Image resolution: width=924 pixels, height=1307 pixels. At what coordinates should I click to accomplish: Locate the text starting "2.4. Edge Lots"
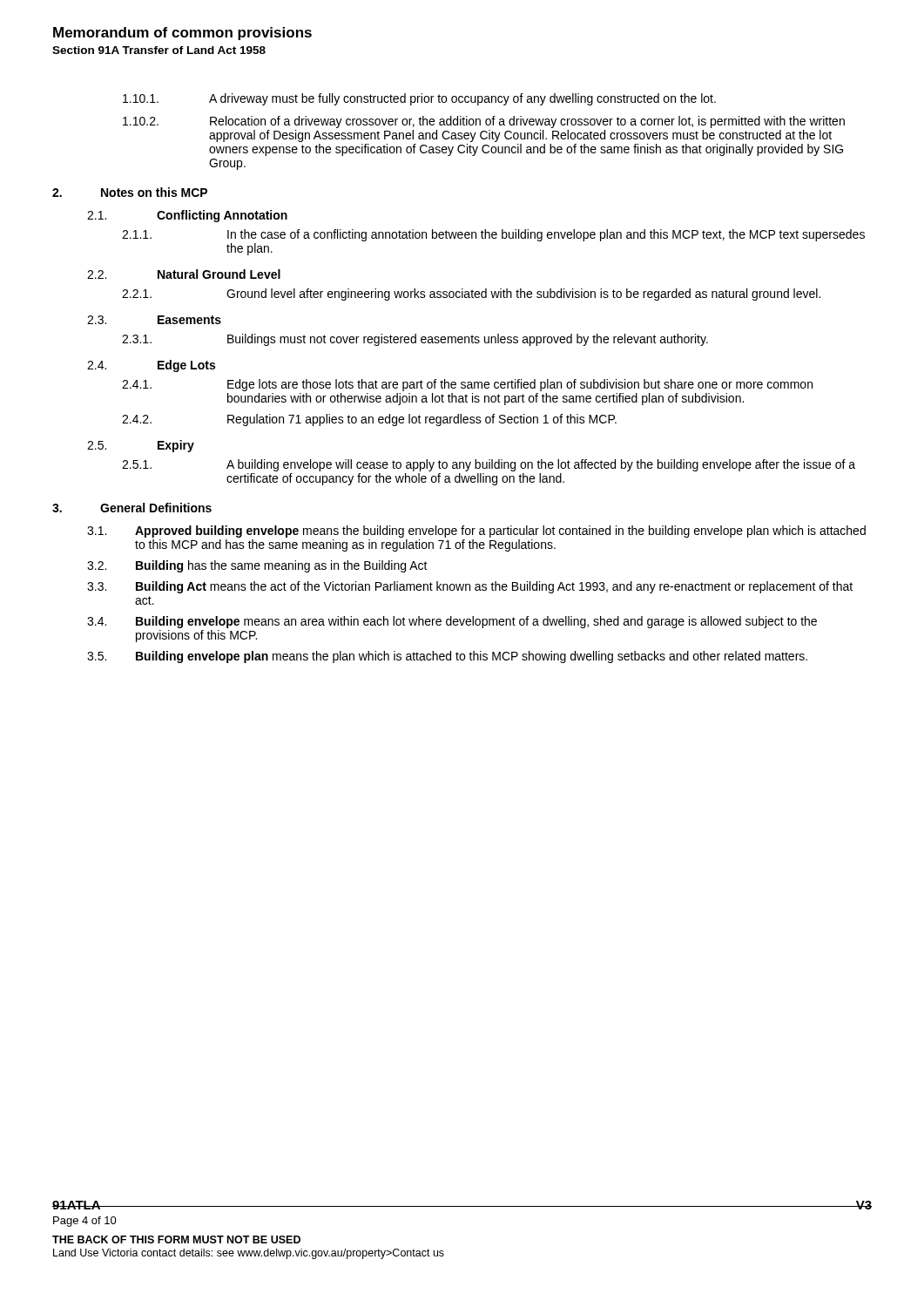[100, 366]
